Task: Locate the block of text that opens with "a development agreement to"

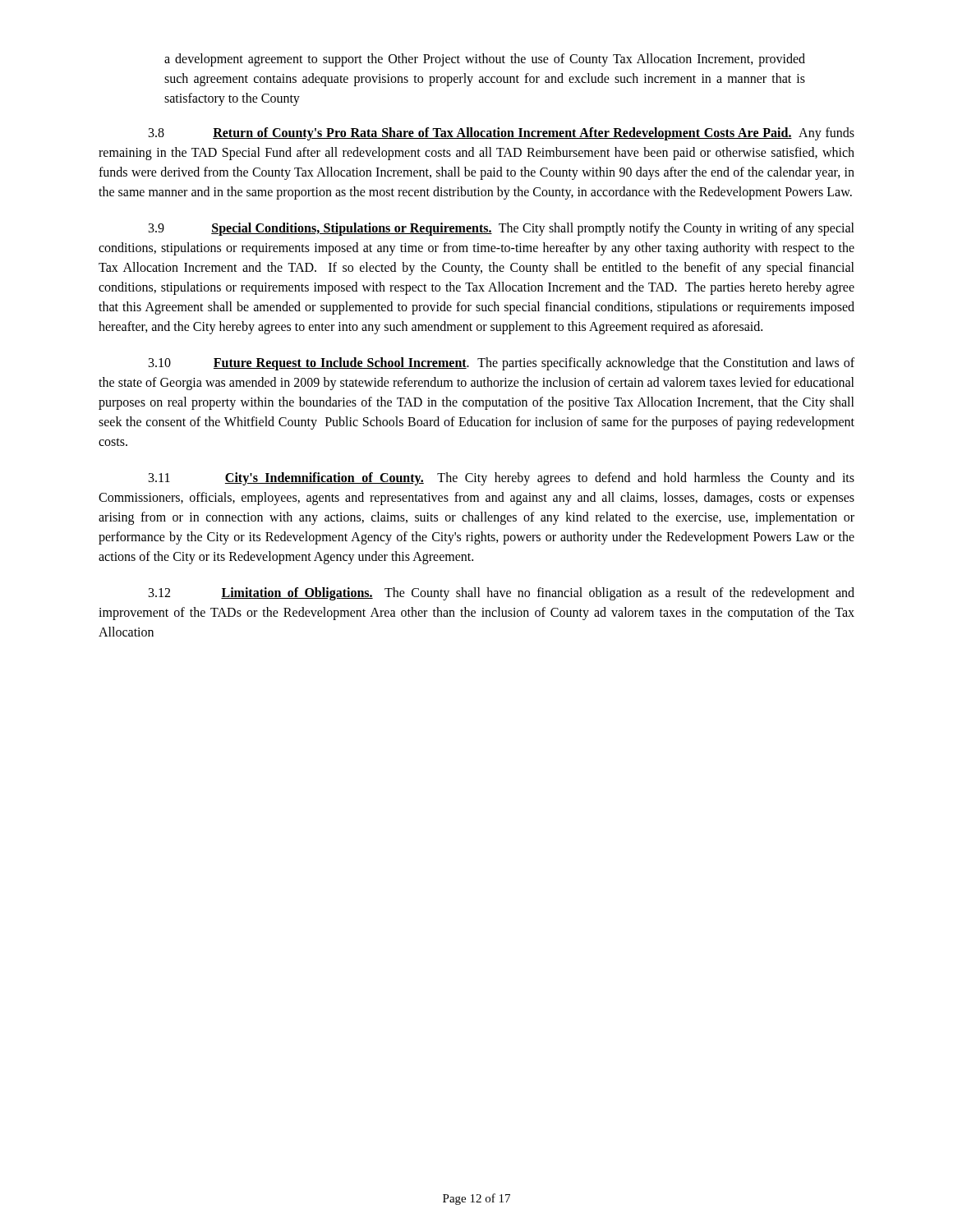Action: (485, 78)
